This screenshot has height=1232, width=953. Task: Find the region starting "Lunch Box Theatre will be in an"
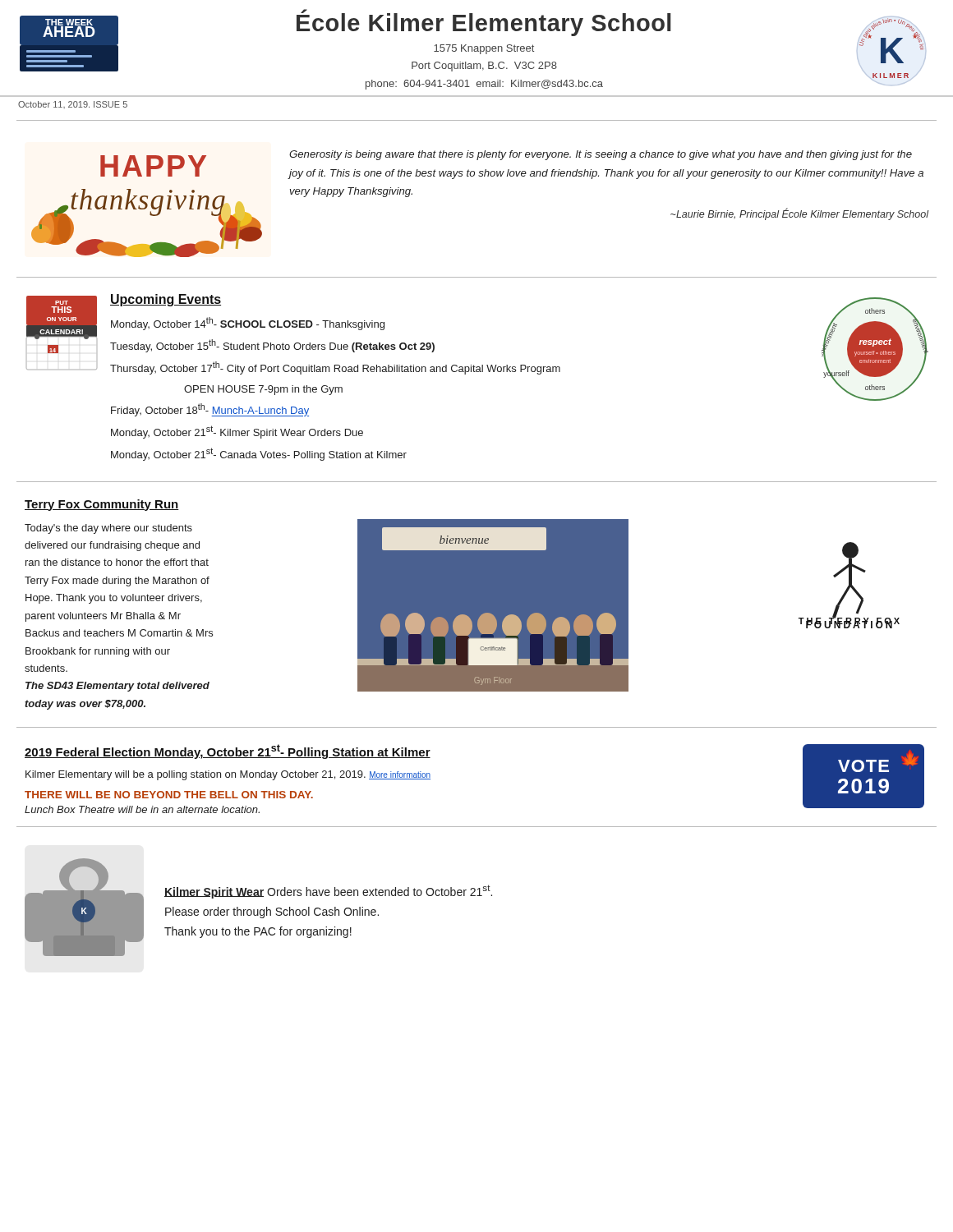[143, 810]
